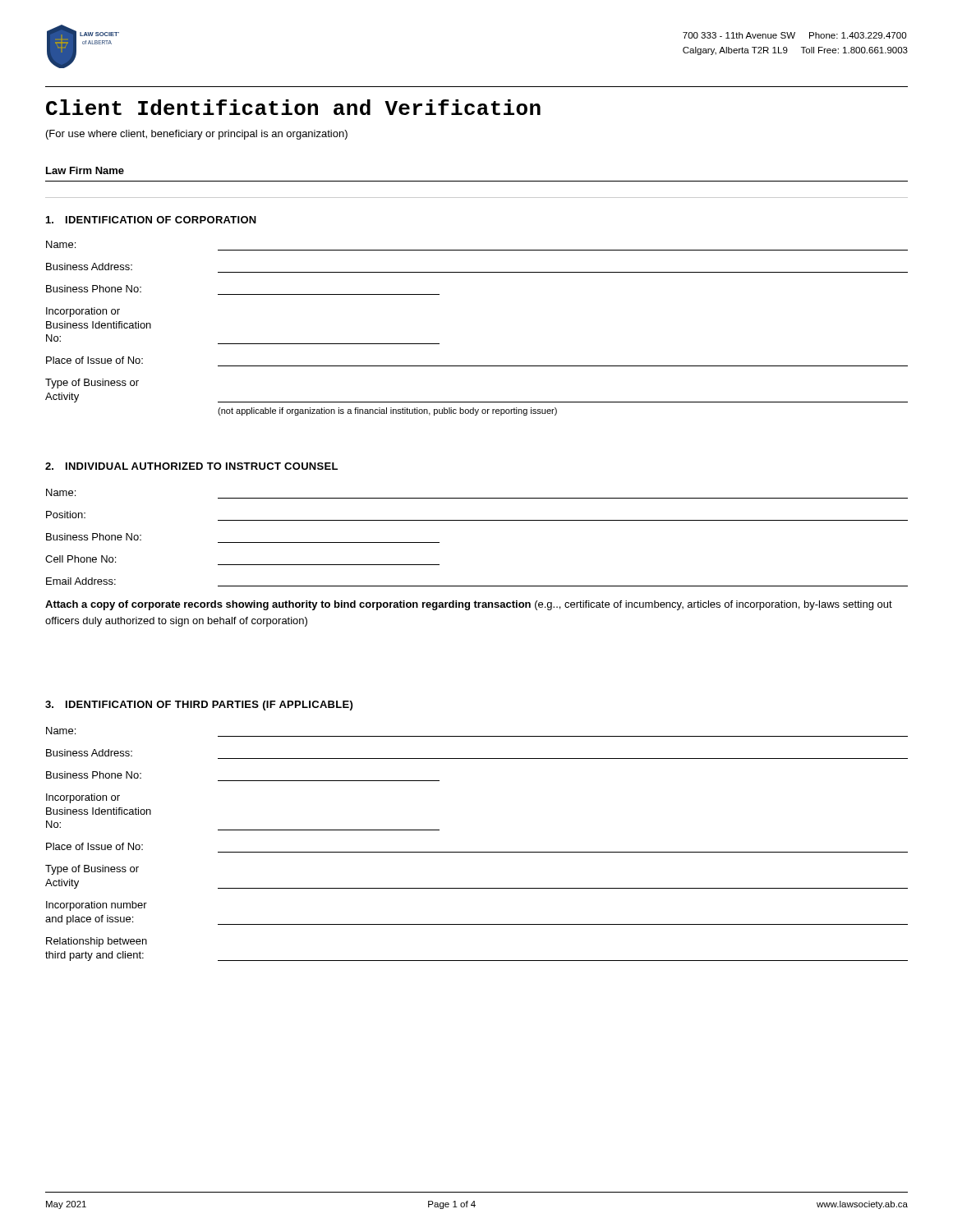Select the text block starting "Cell Phone No:"
The image size is (953, 1232).
point(242,559)
